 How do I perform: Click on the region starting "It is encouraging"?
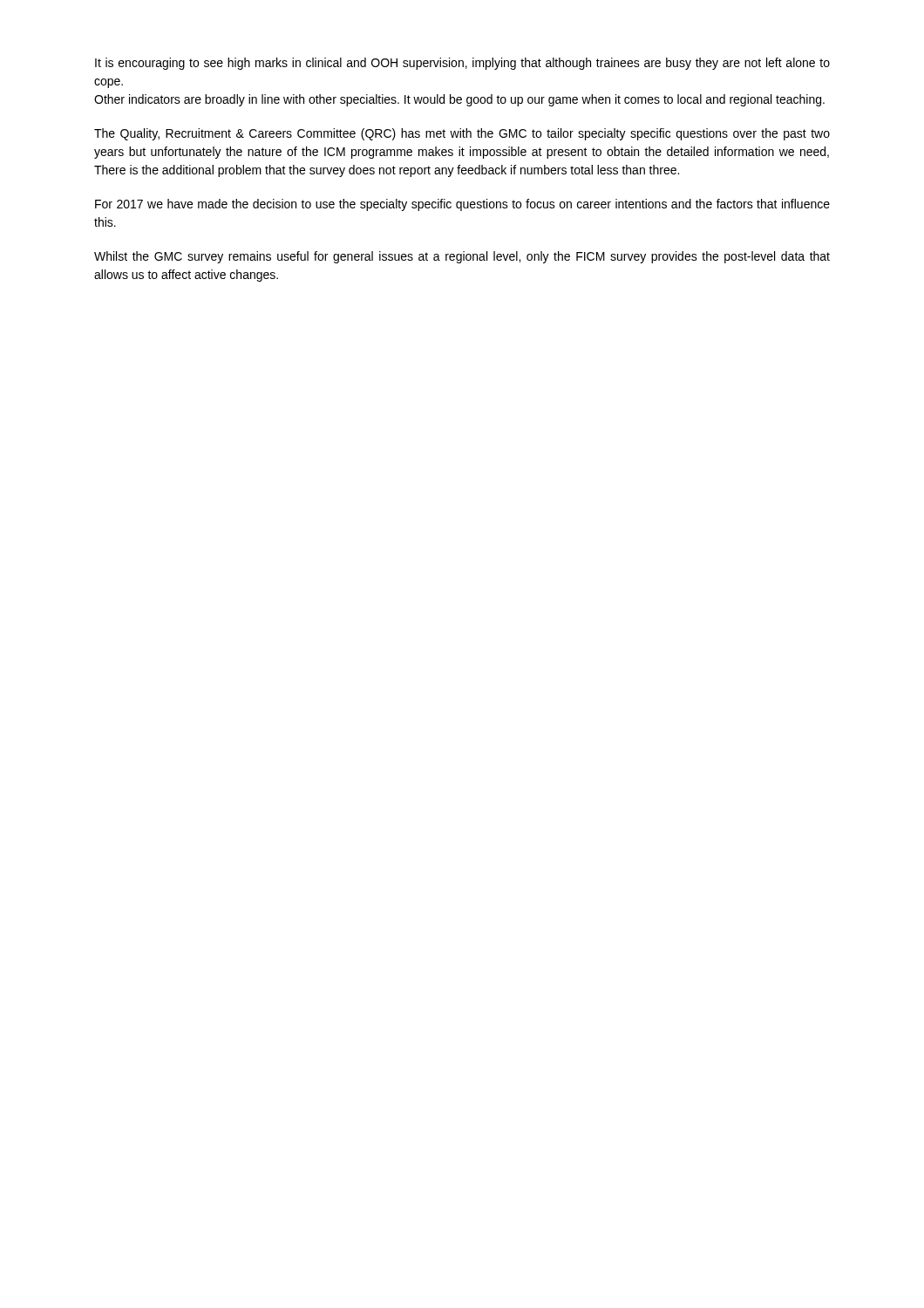(462, 64)
